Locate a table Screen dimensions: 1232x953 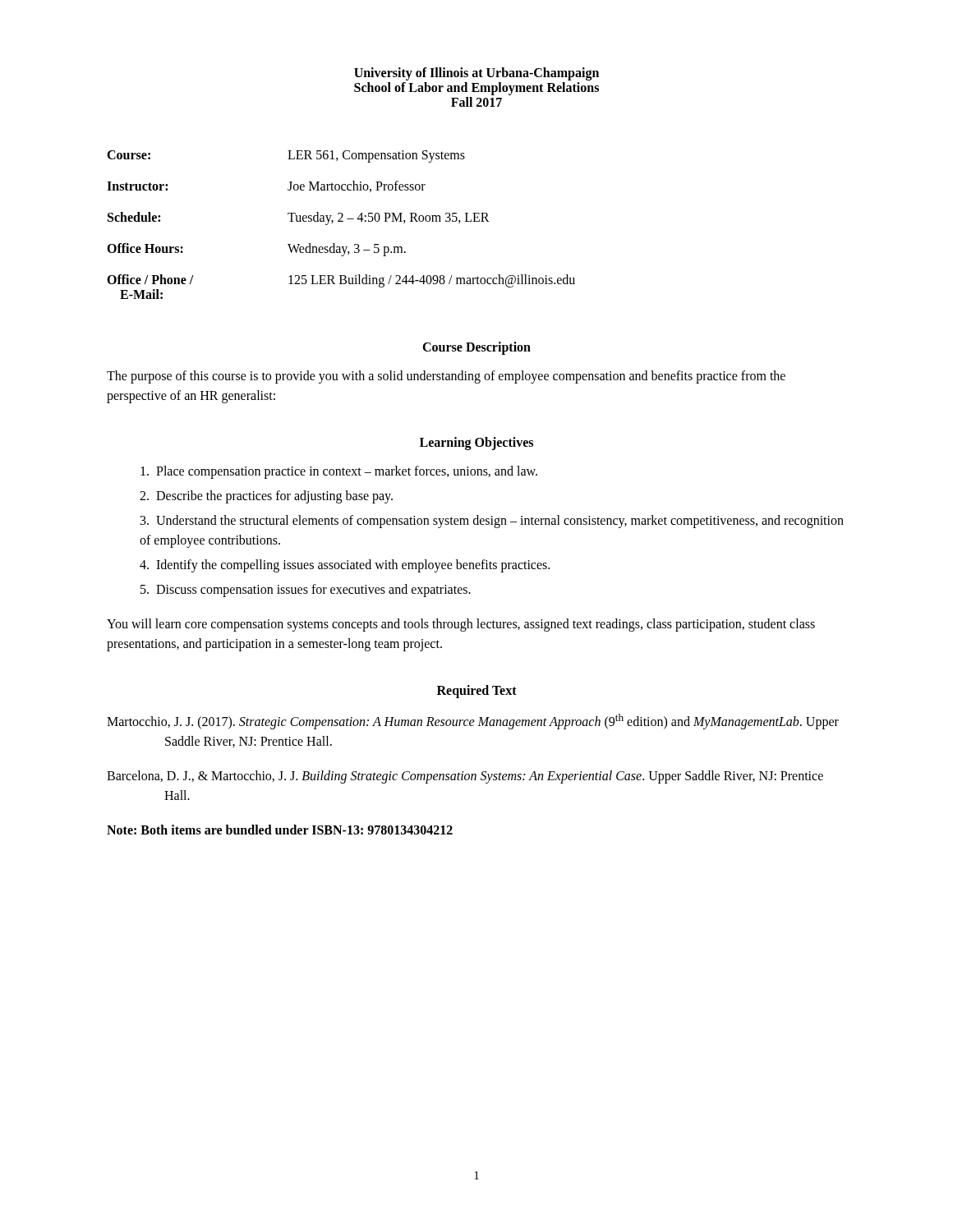point(476,225)
